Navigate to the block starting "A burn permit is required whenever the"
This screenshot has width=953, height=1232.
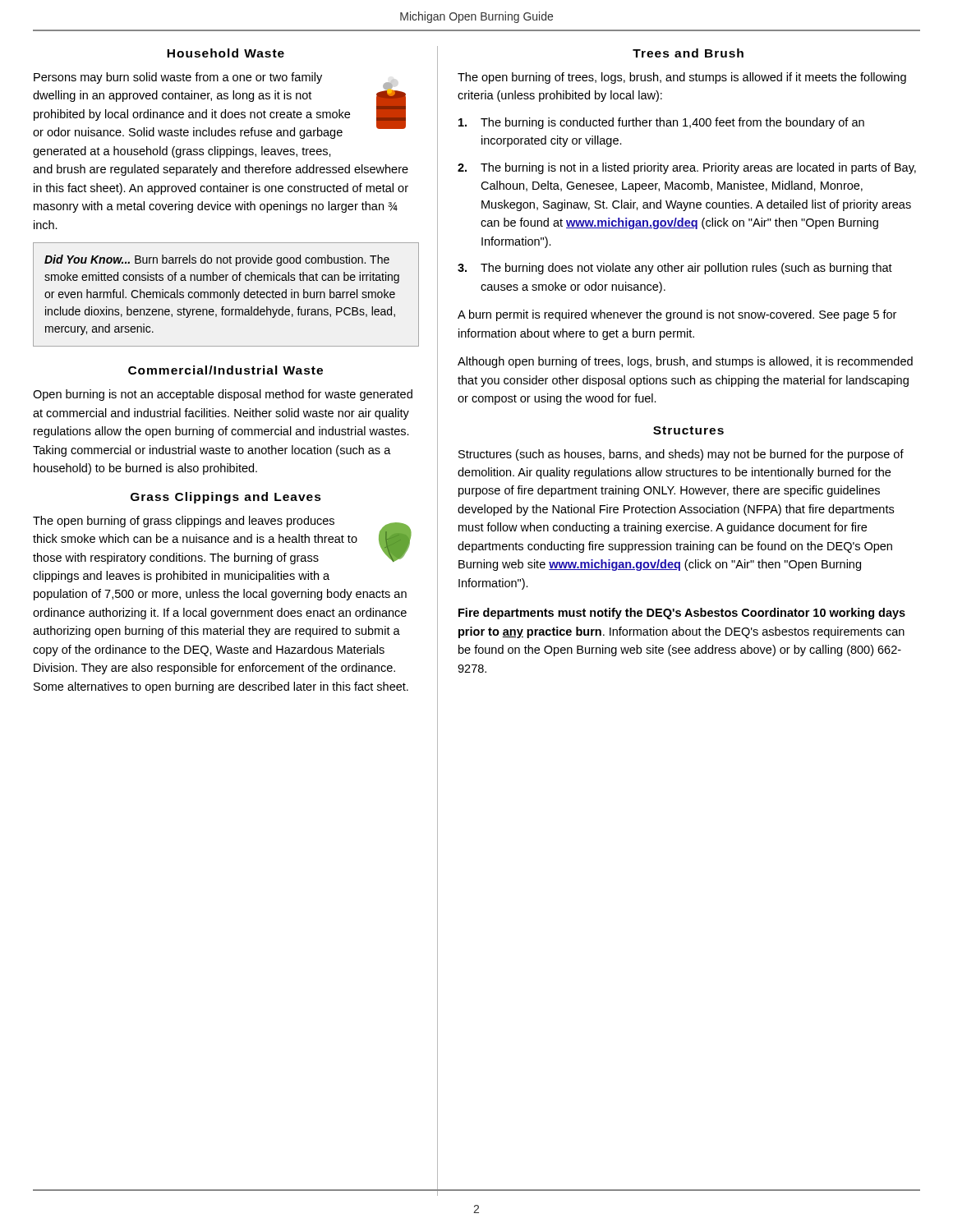pyautogui.click(x=677, y=324)
